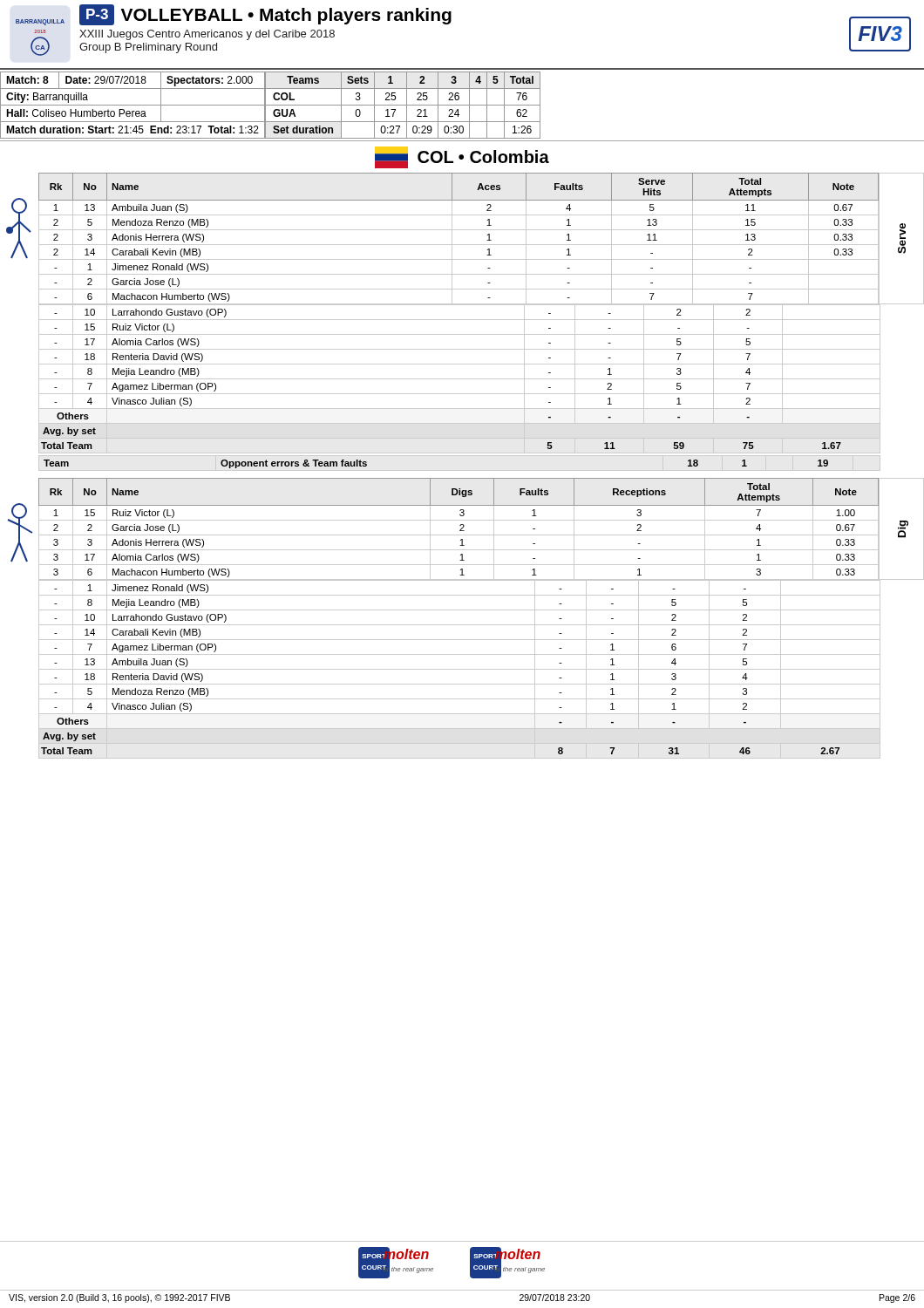Find the table that mentions "Hall: Coliseo Humberto Perea"
The width and height of the screenshot is (924, 1308).
point(462,105)
